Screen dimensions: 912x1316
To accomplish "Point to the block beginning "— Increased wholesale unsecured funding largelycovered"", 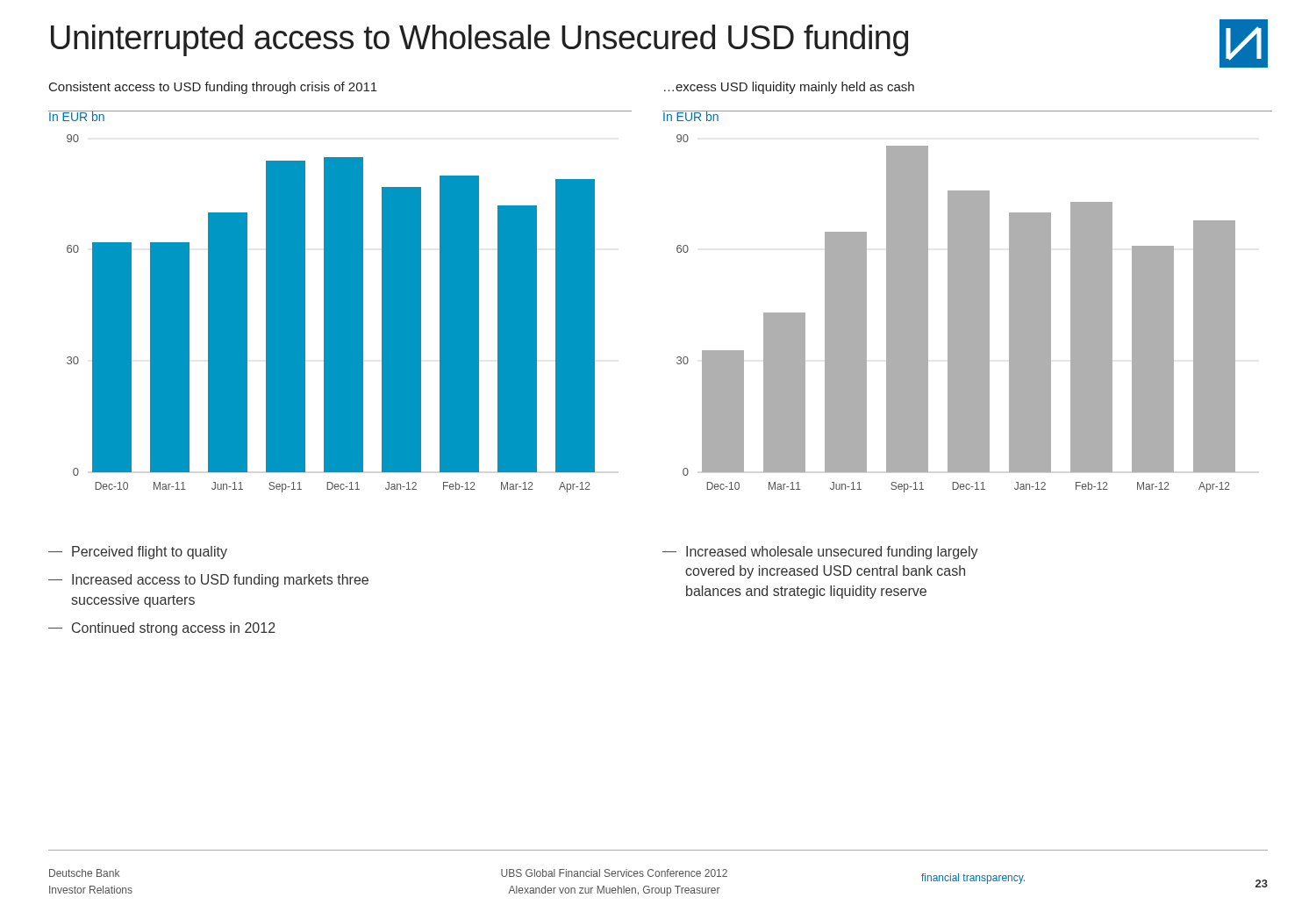I will tap(820, 572).
